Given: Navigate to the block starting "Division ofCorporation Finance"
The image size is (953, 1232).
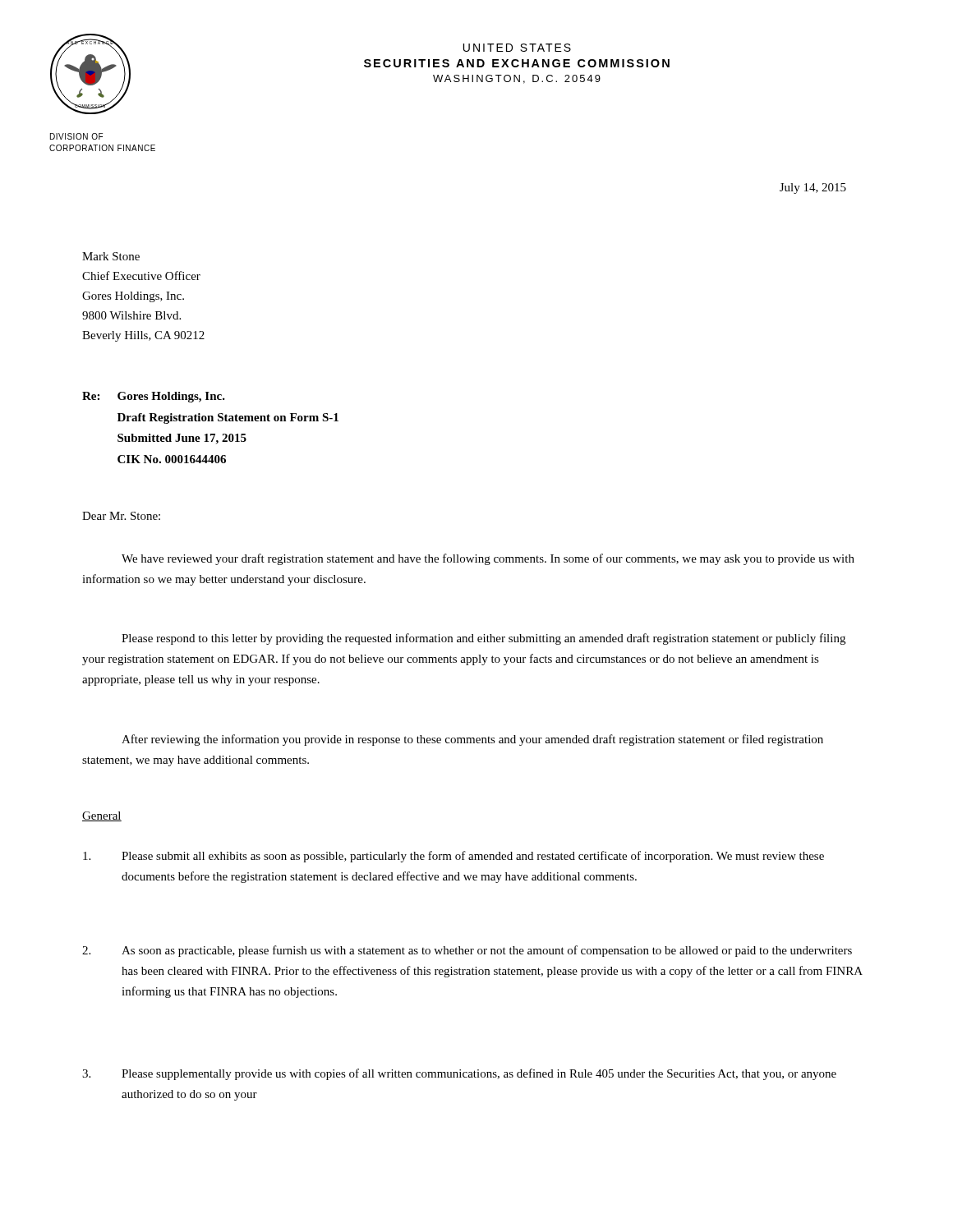Looking at the screenshot, I should click(x=103, y=142).
